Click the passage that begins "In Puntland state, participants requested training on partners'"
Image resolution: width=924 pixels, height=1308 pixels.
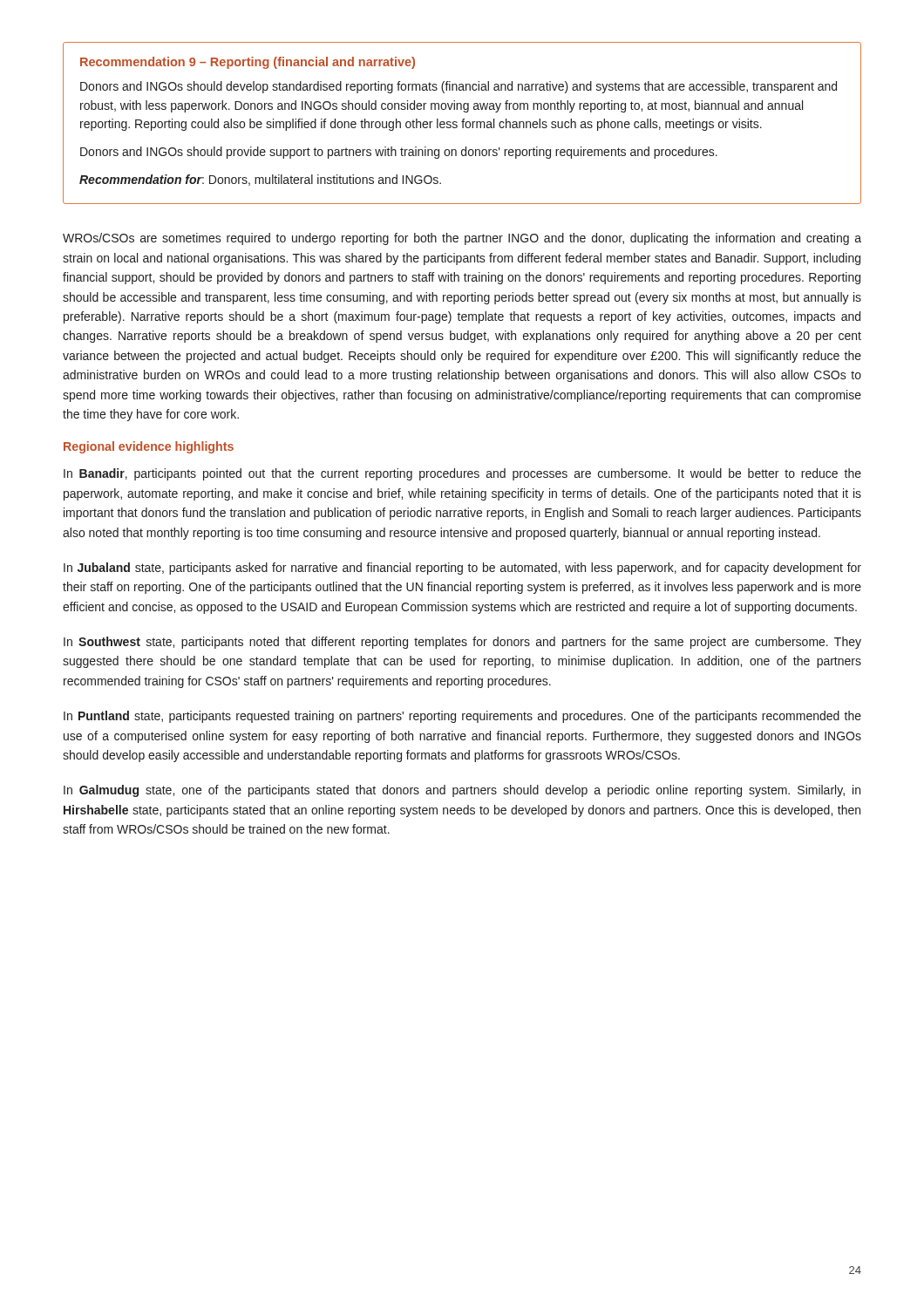(x=462, y=736)
